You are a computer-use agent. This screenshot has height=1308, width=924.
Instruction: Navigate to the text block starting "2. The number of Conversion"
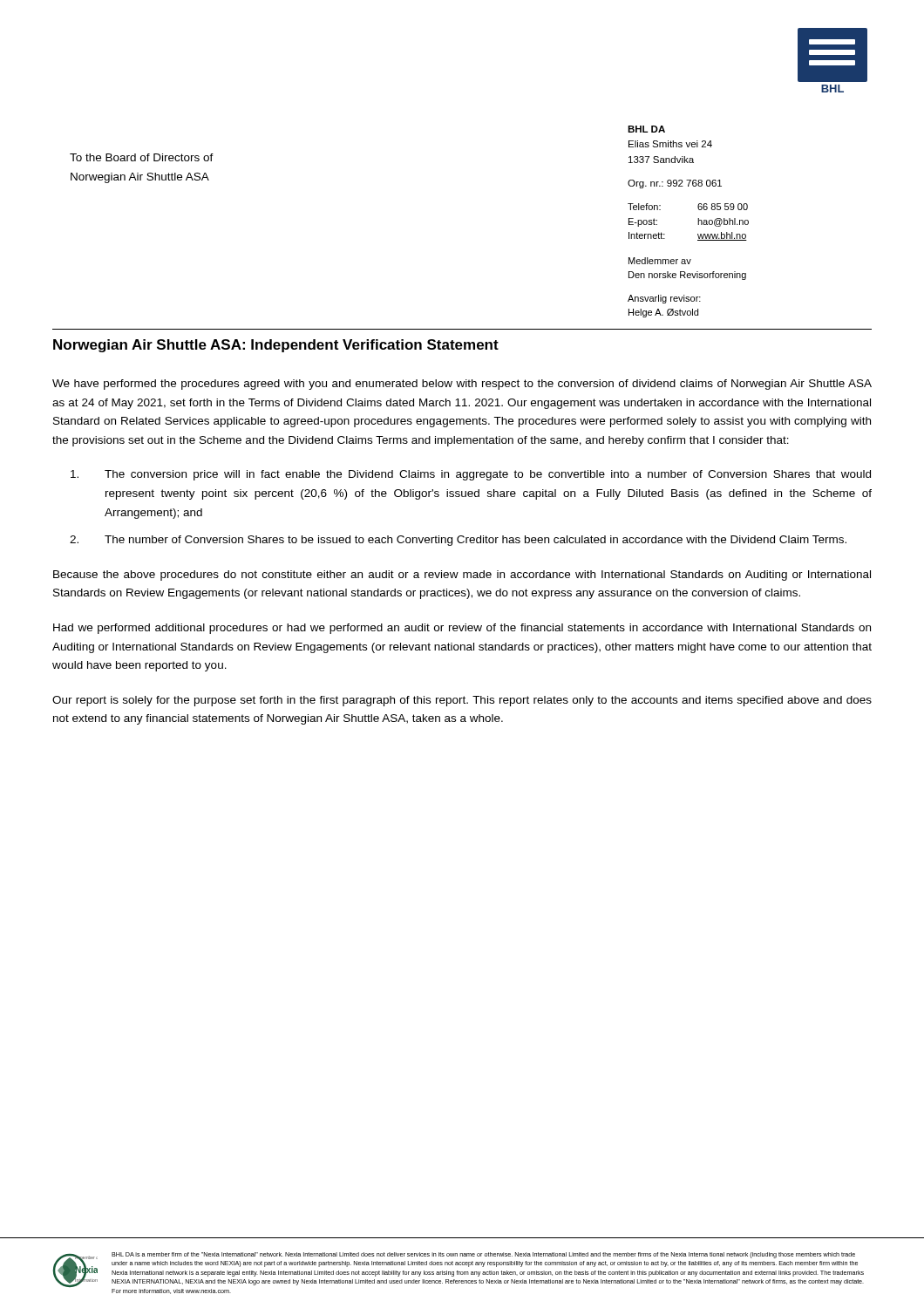click(x=462, y=540)
